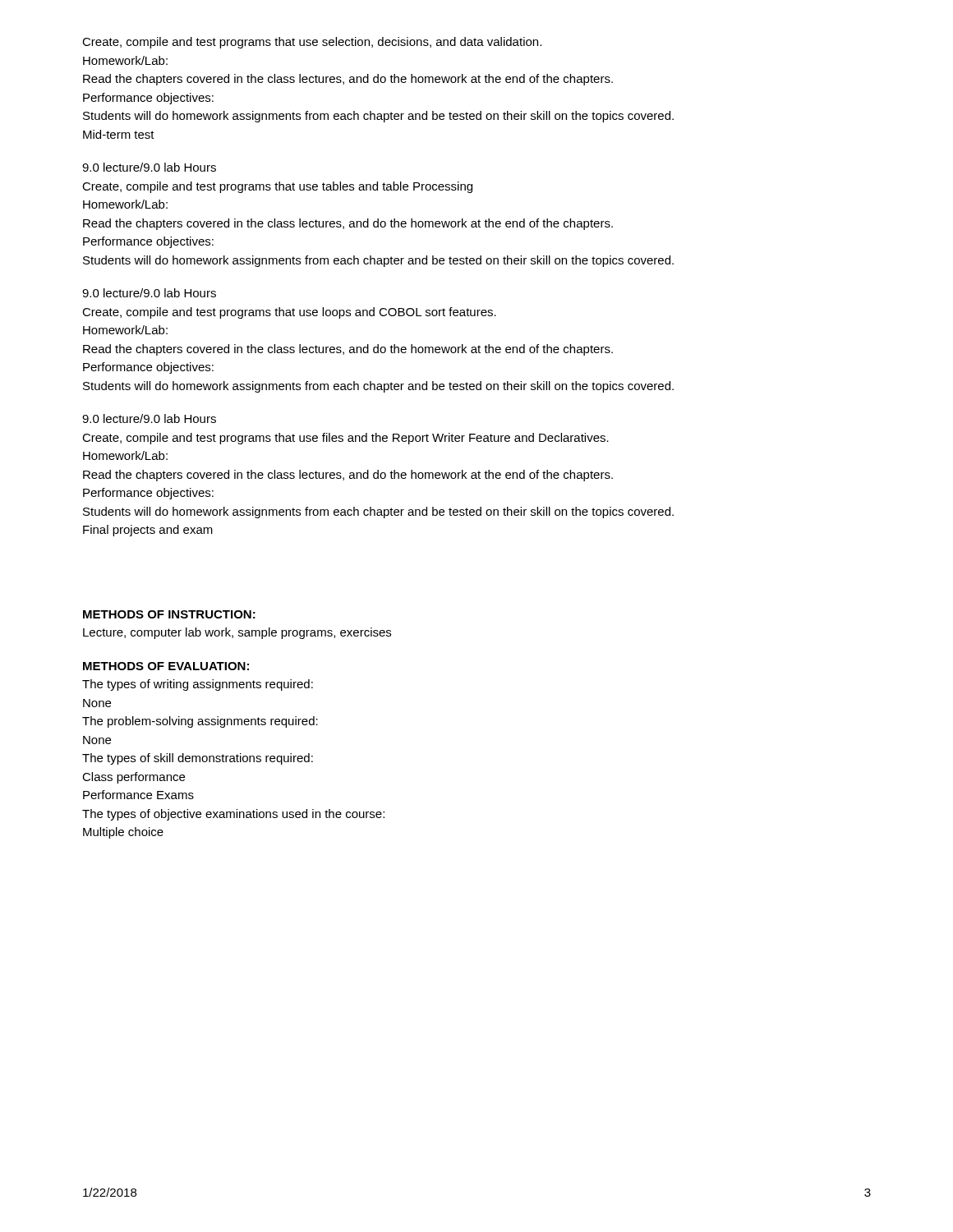Find the text that says "The problem-solving assignments required:"
This screenshot has height=1232, width=953.
coord(200,721)
